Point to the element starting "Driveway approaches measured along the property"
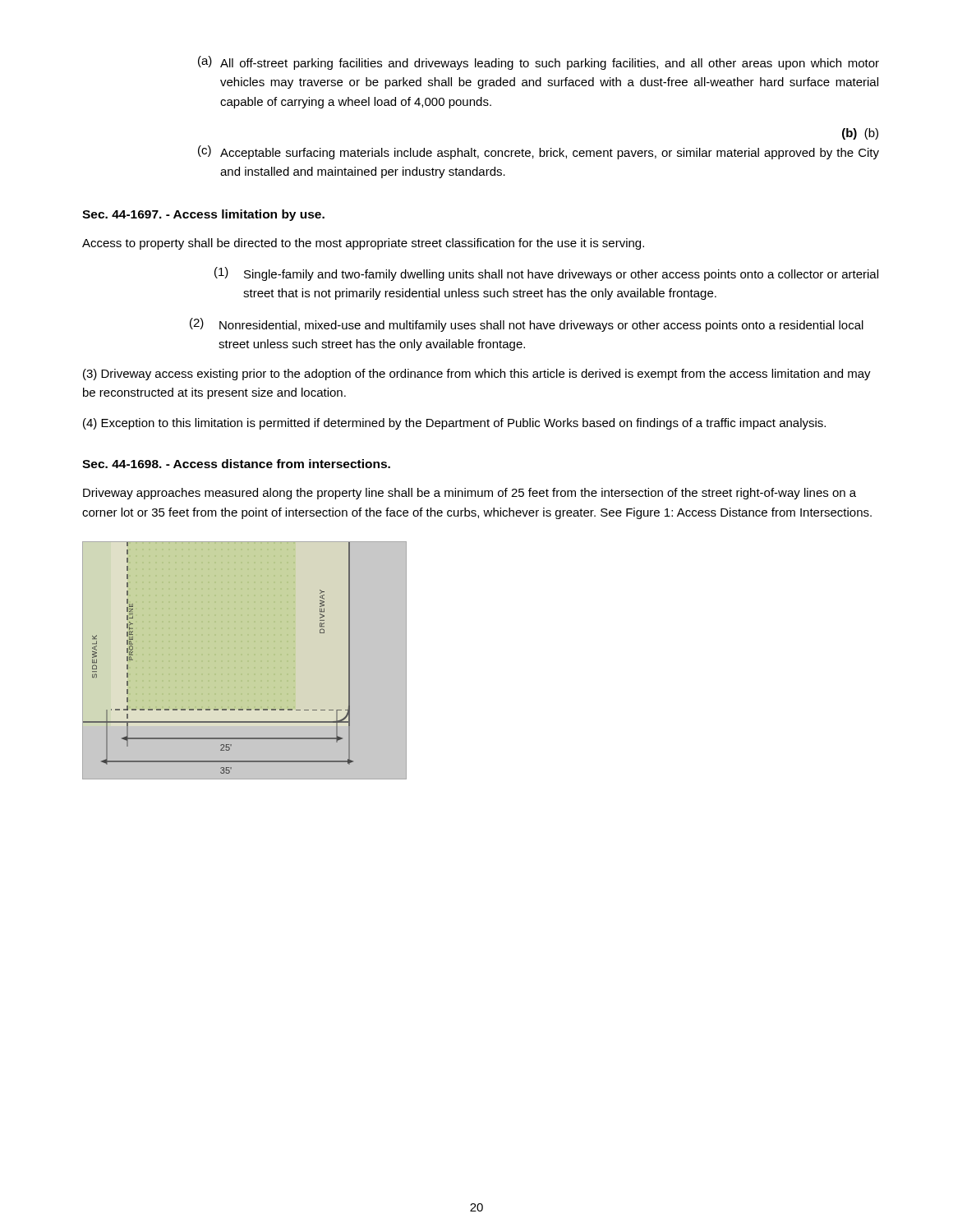953x1232 pixels. (x=477, y=502)
